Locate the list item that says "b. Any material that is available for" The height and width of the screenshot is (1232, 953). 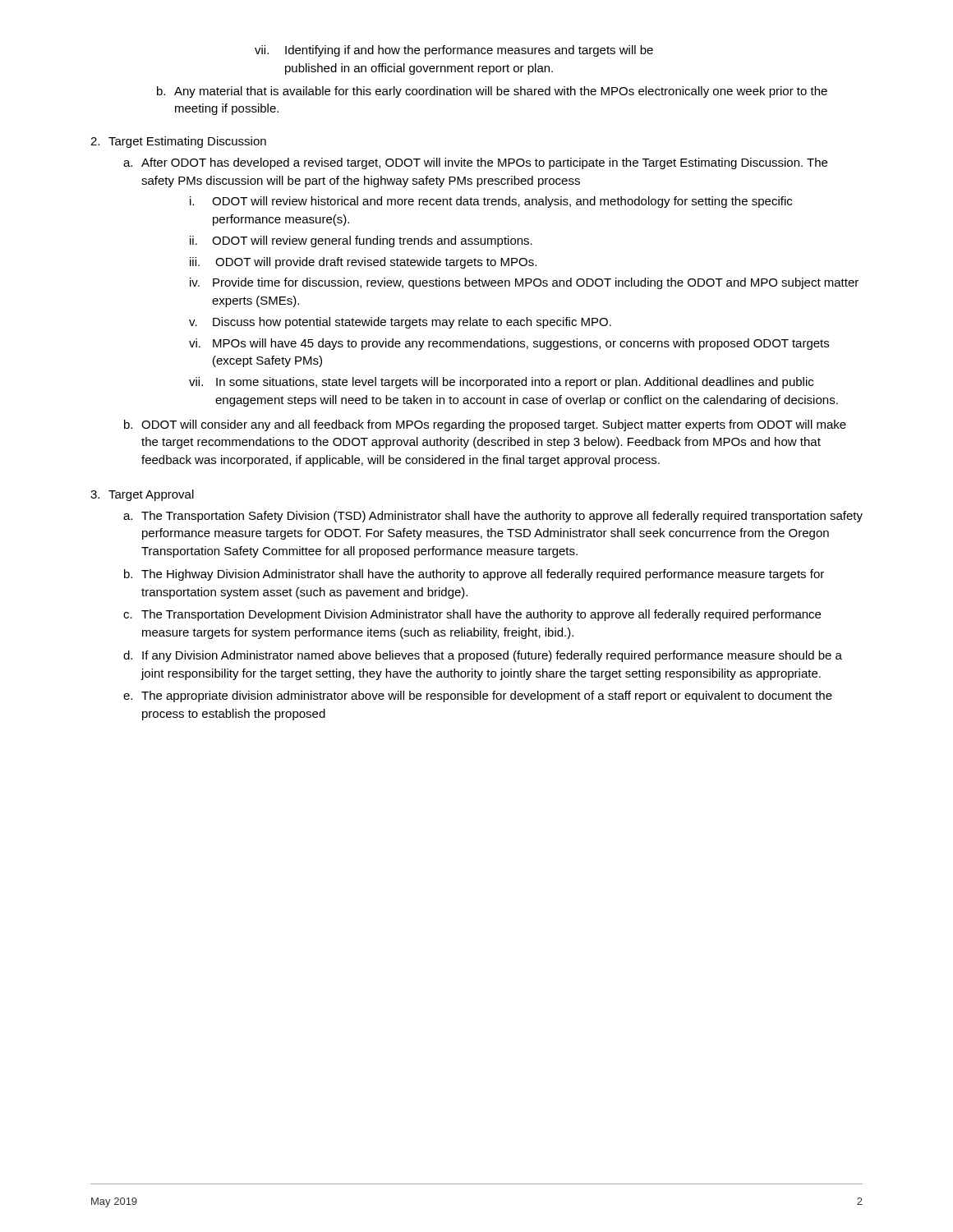click(509, 100)
